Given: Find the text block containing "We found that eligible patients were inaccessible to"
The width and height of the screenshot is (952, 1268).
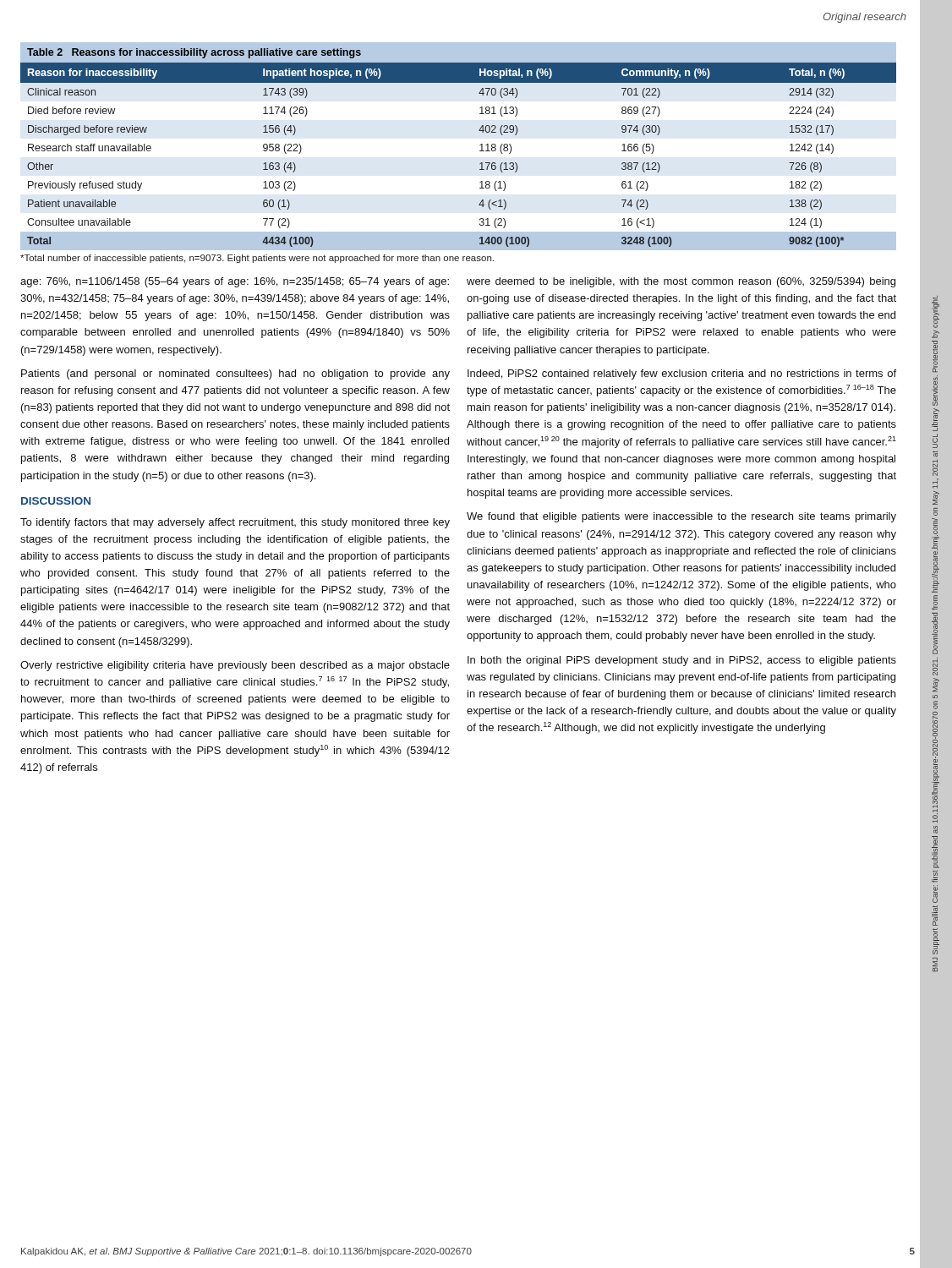Looking at the screenshot, I should point(681,577).
